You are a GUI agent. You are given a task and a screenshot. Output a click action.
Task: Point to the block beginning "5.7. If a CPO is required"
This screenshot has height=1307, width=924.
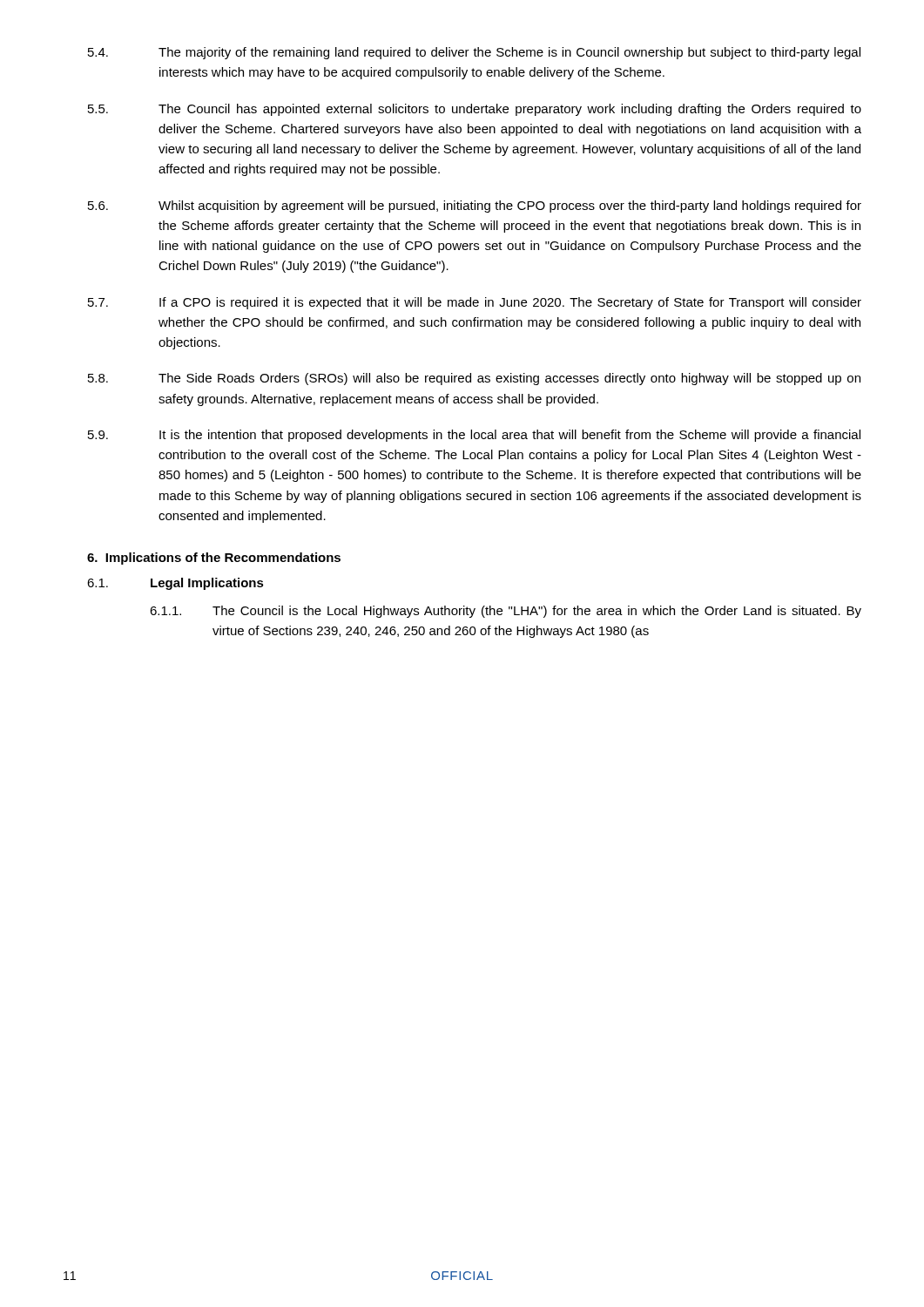474,322
